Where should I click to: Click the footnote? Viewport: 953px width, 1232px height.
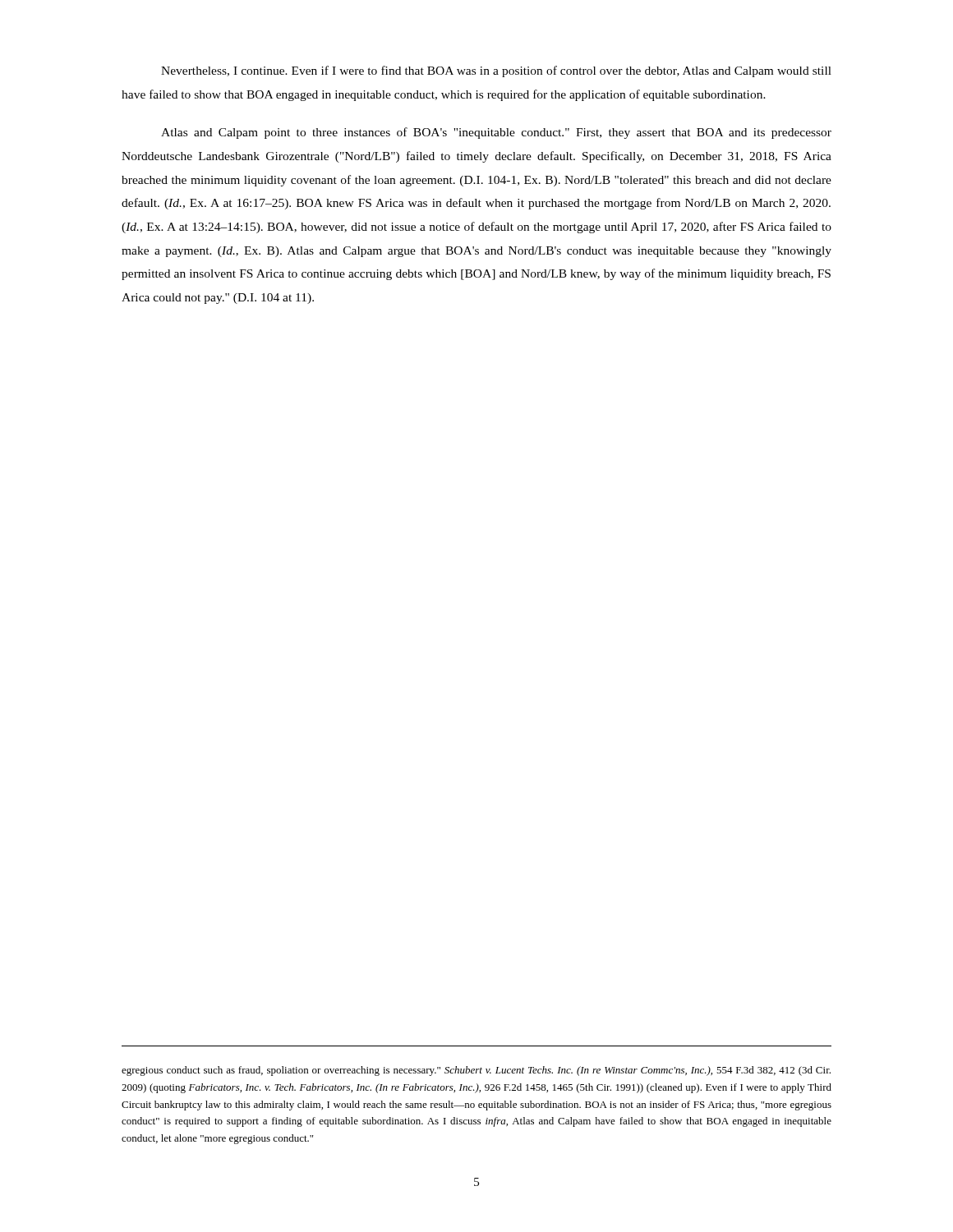point(476,1105)
